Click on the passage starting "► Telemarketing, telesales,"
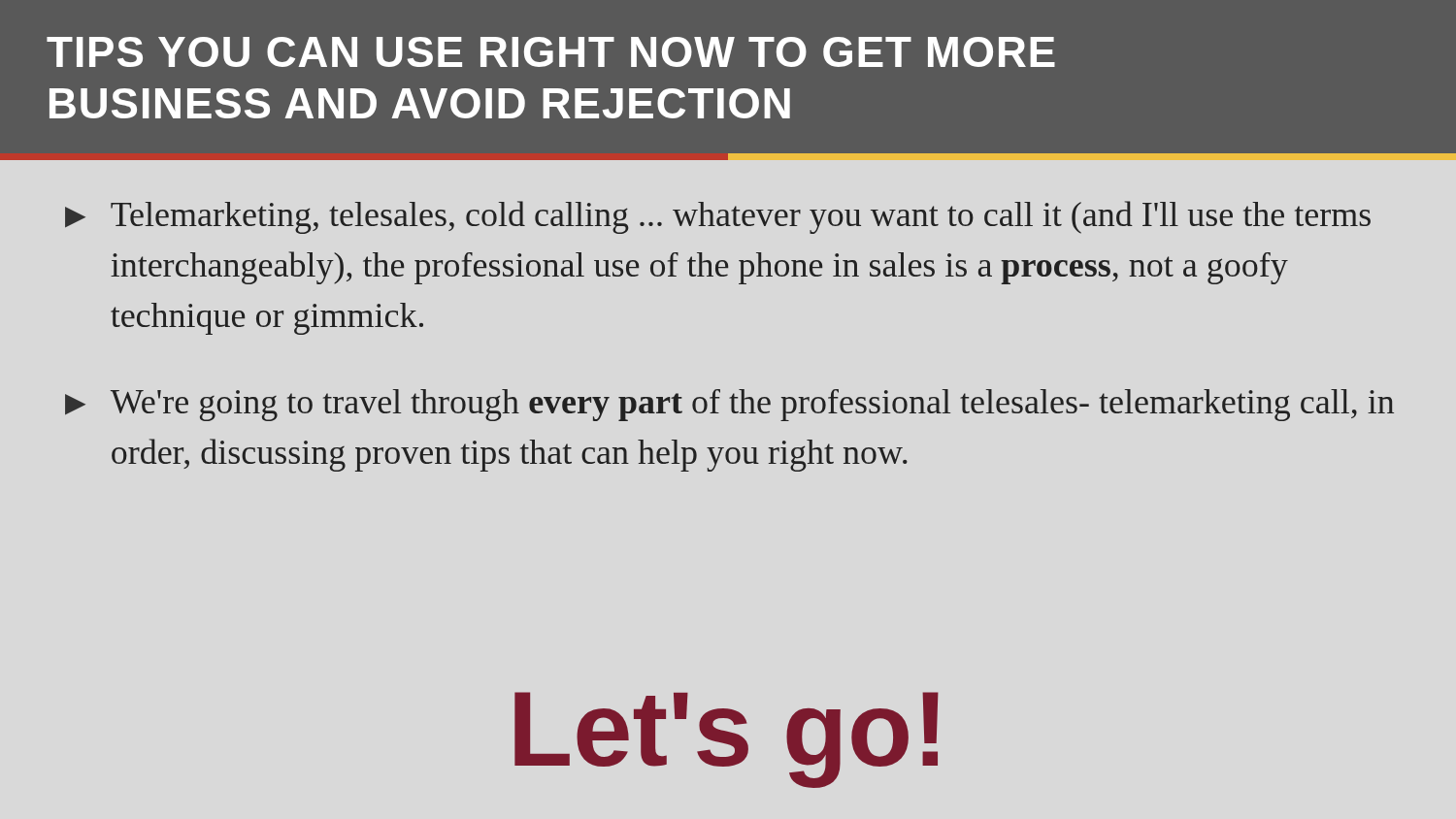Image resolution: width=1456 pixels, height=819 pixels. point(728,265)
